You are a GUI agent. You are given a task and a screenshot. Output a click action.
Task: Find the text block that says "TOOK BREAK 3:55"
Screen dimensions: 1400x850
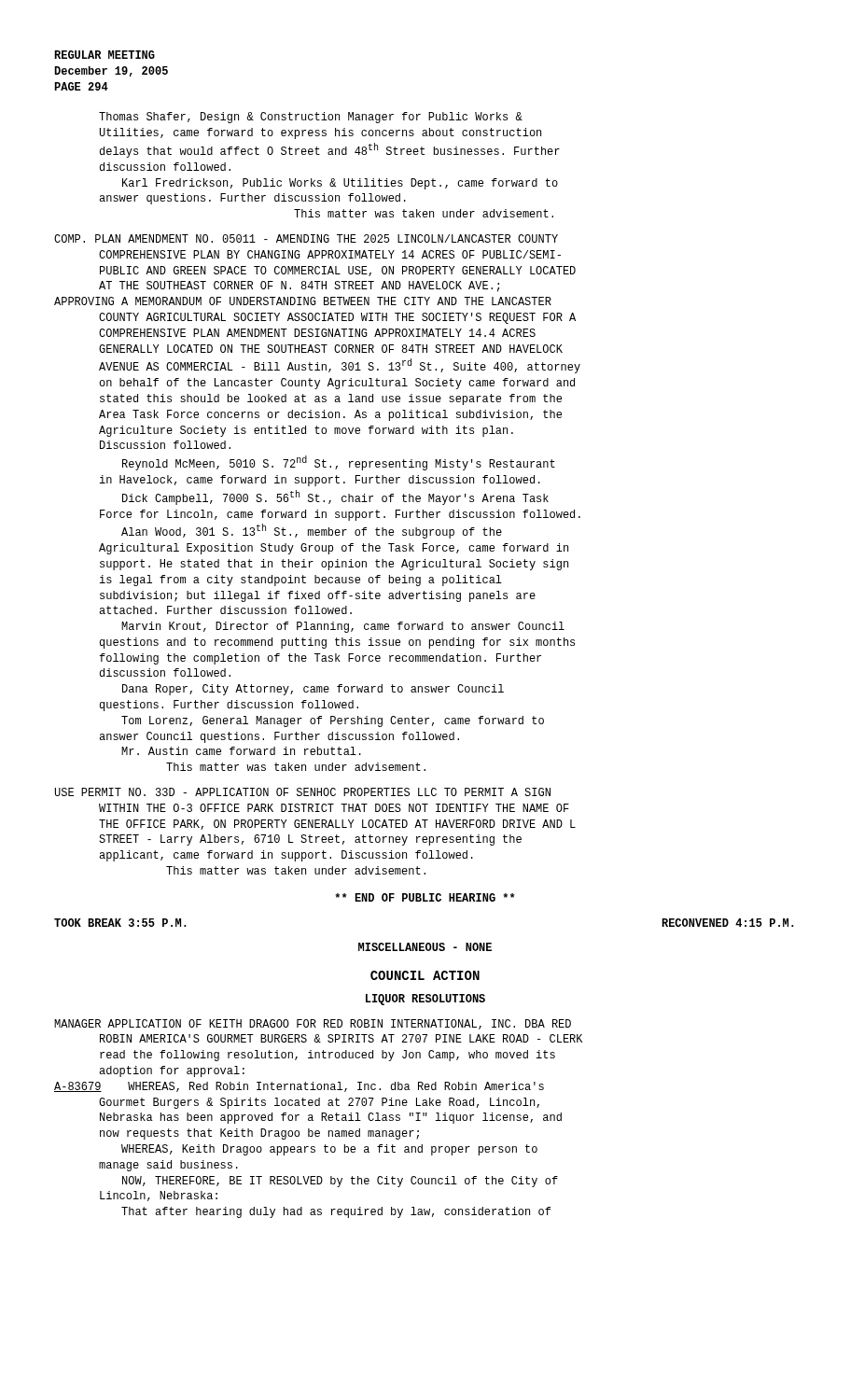pos(111,923)
